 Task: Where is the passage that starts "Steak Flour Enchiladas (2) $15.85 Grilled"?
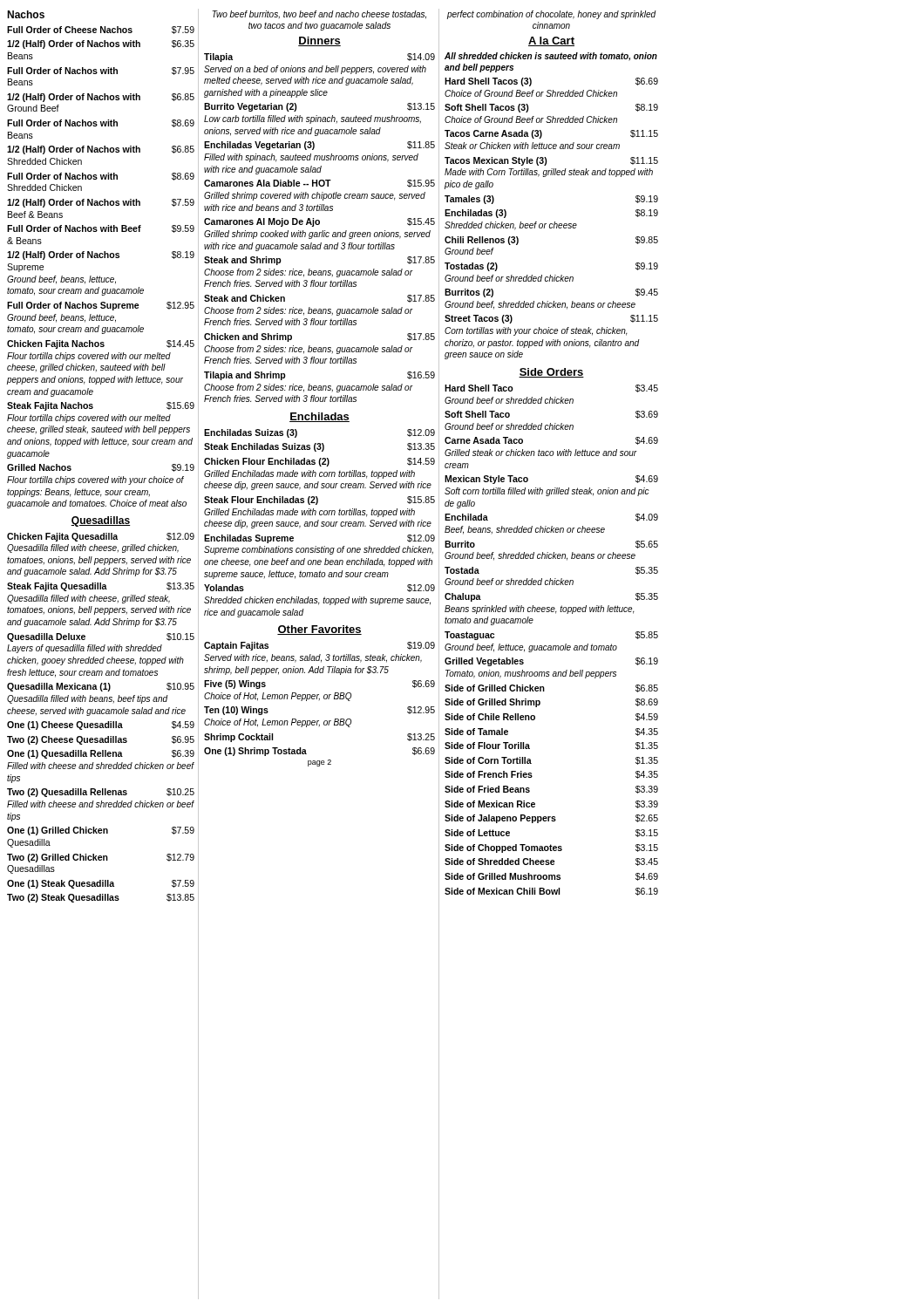(320, 511)
